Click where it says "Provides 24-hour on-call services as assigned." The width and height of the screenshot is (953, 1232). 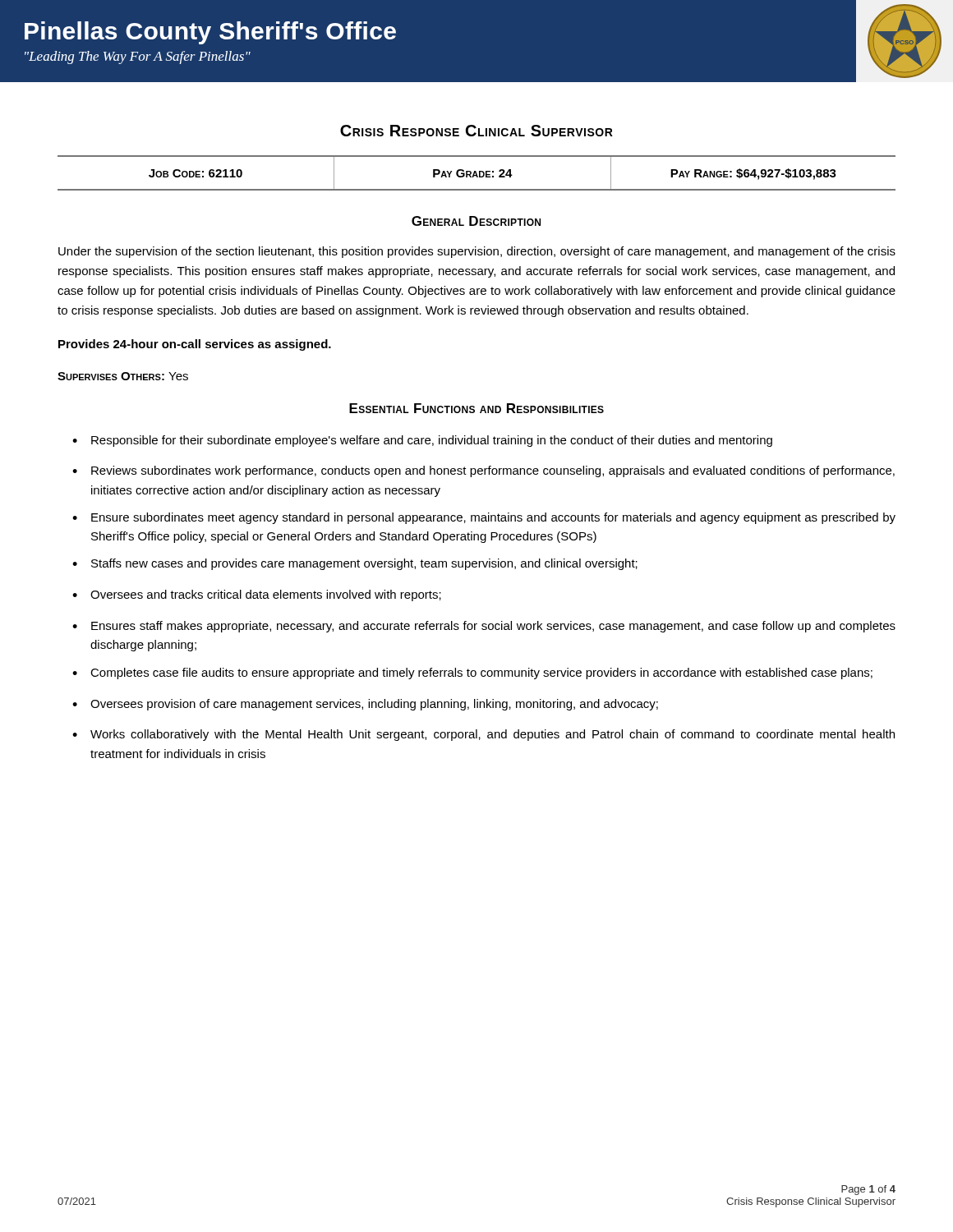(194, 344)
